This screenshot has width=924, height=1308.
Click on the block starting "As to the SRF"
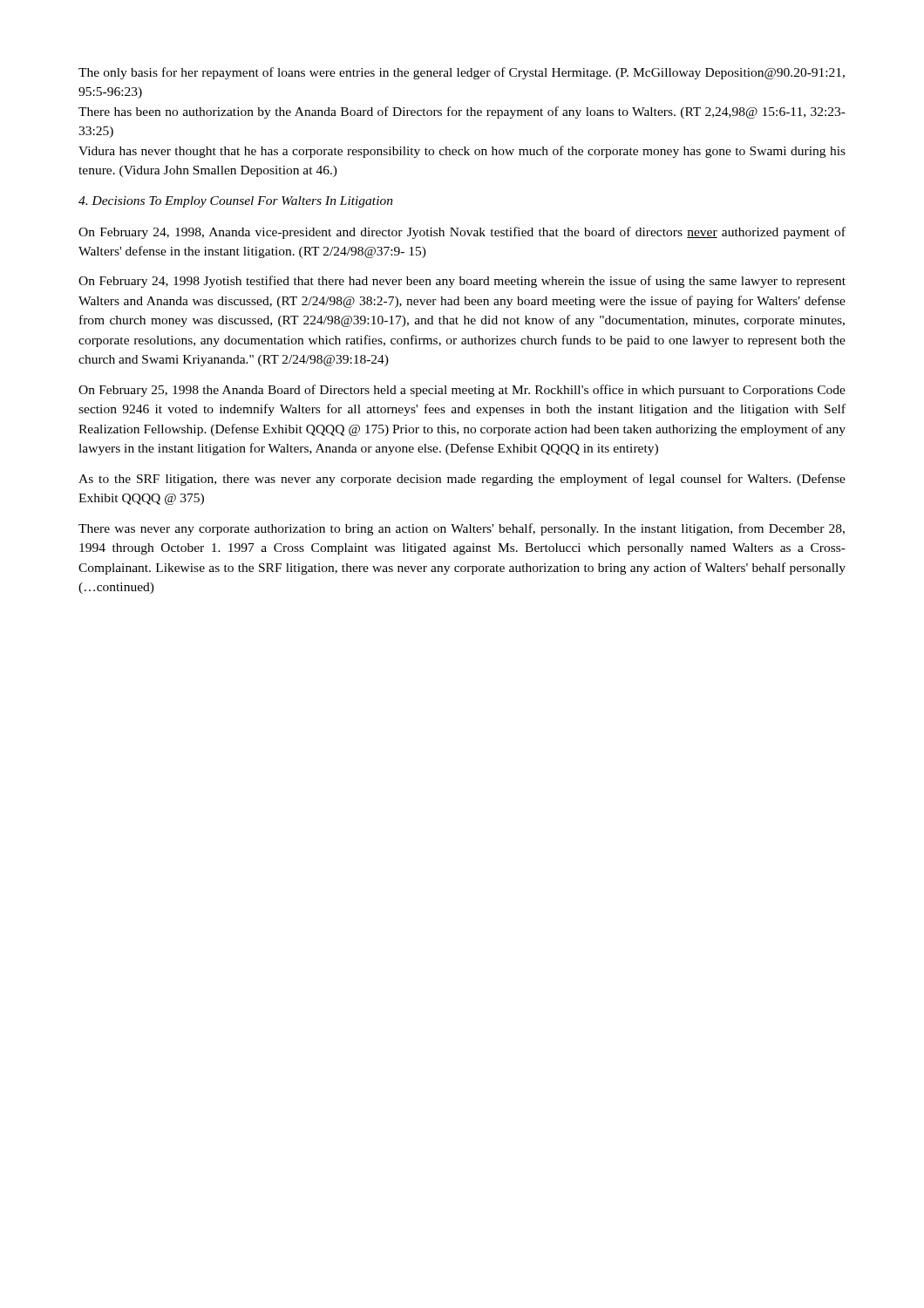(462, 488)
